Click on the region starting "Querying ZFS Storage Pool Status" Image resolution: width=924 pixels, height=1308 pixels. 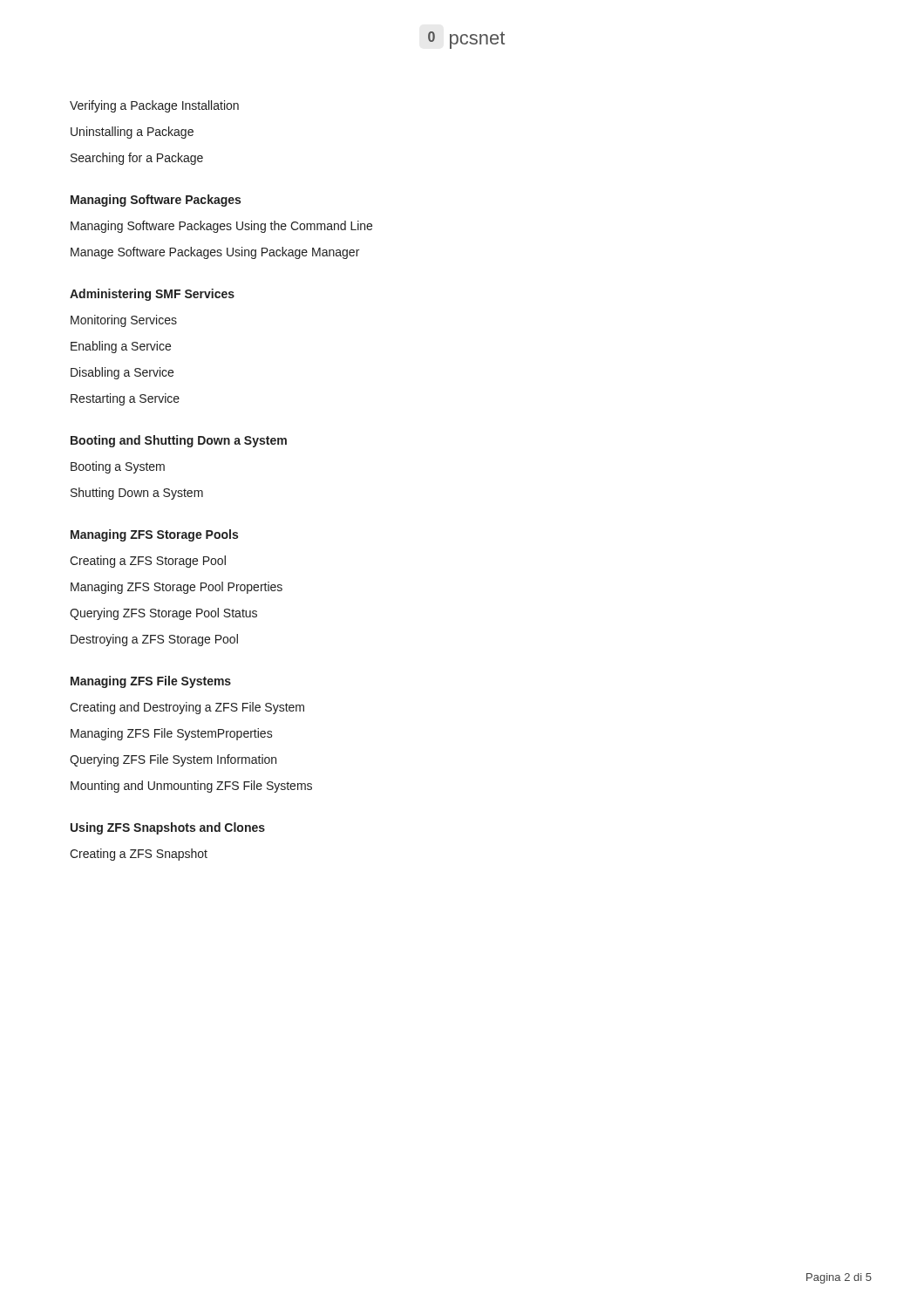pos(164,613)
